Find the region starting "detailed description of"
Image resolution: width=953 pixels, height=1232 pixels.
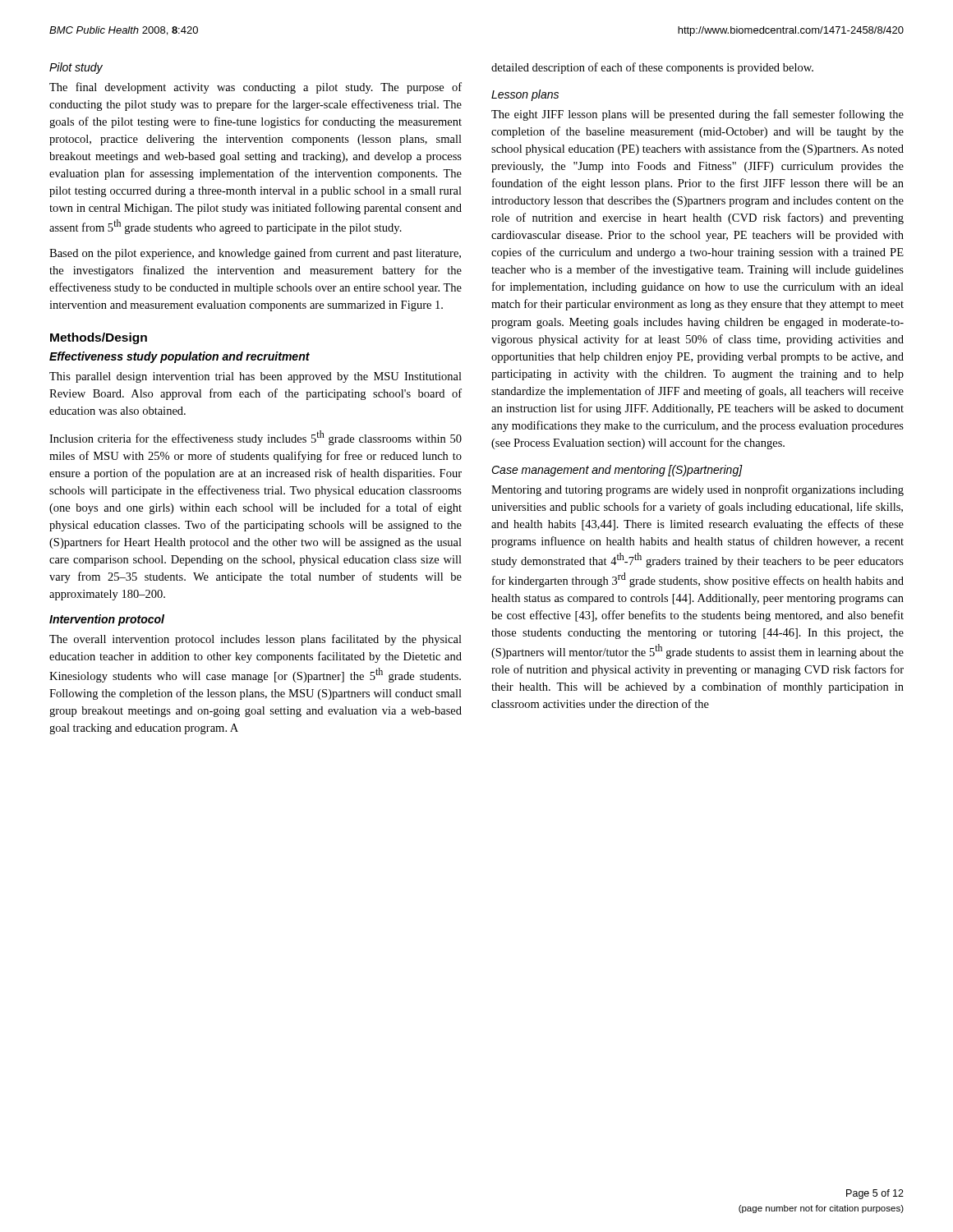click(698, 68)
